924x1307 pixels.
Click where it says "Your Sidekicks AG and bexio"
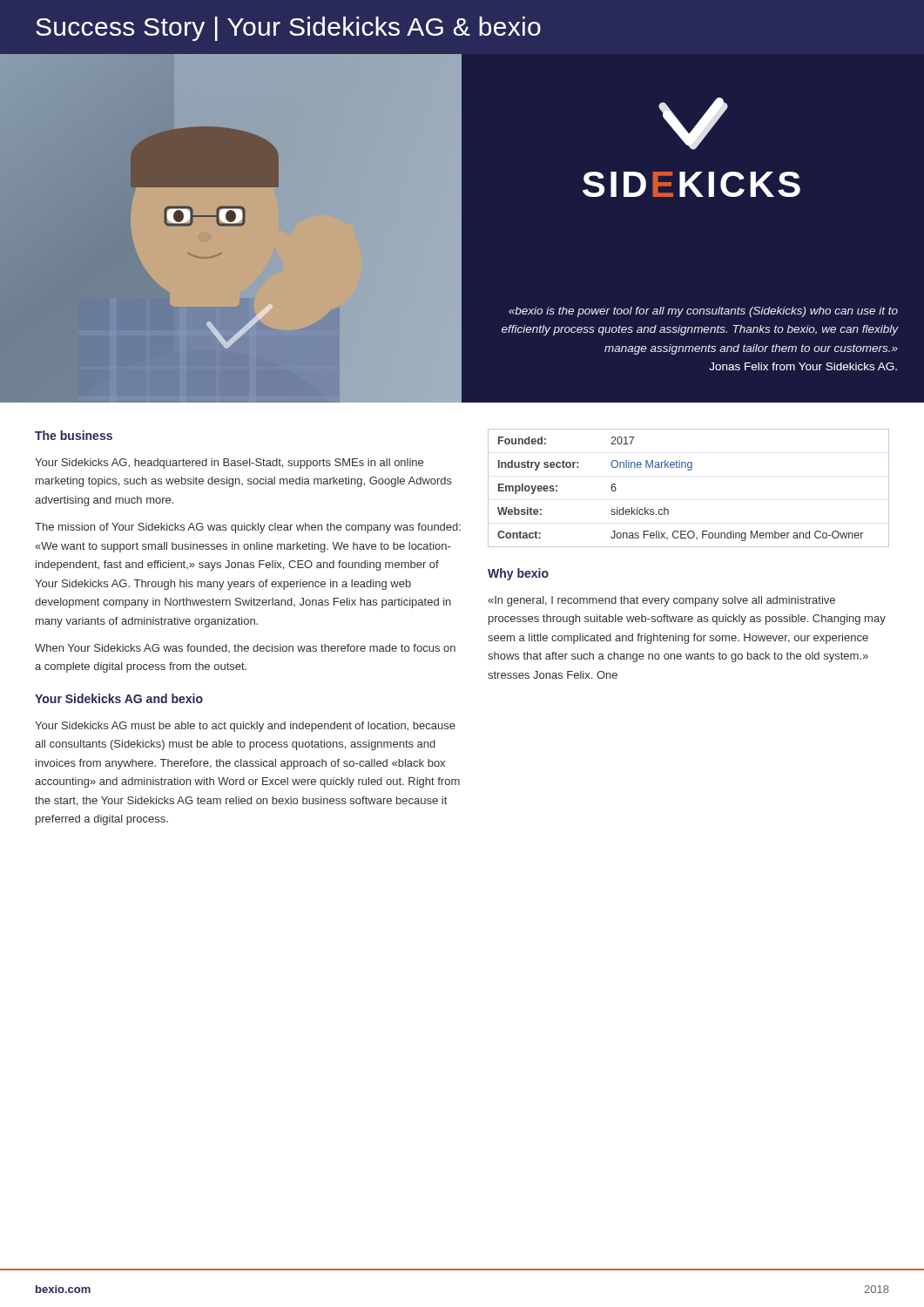[119, 699]
